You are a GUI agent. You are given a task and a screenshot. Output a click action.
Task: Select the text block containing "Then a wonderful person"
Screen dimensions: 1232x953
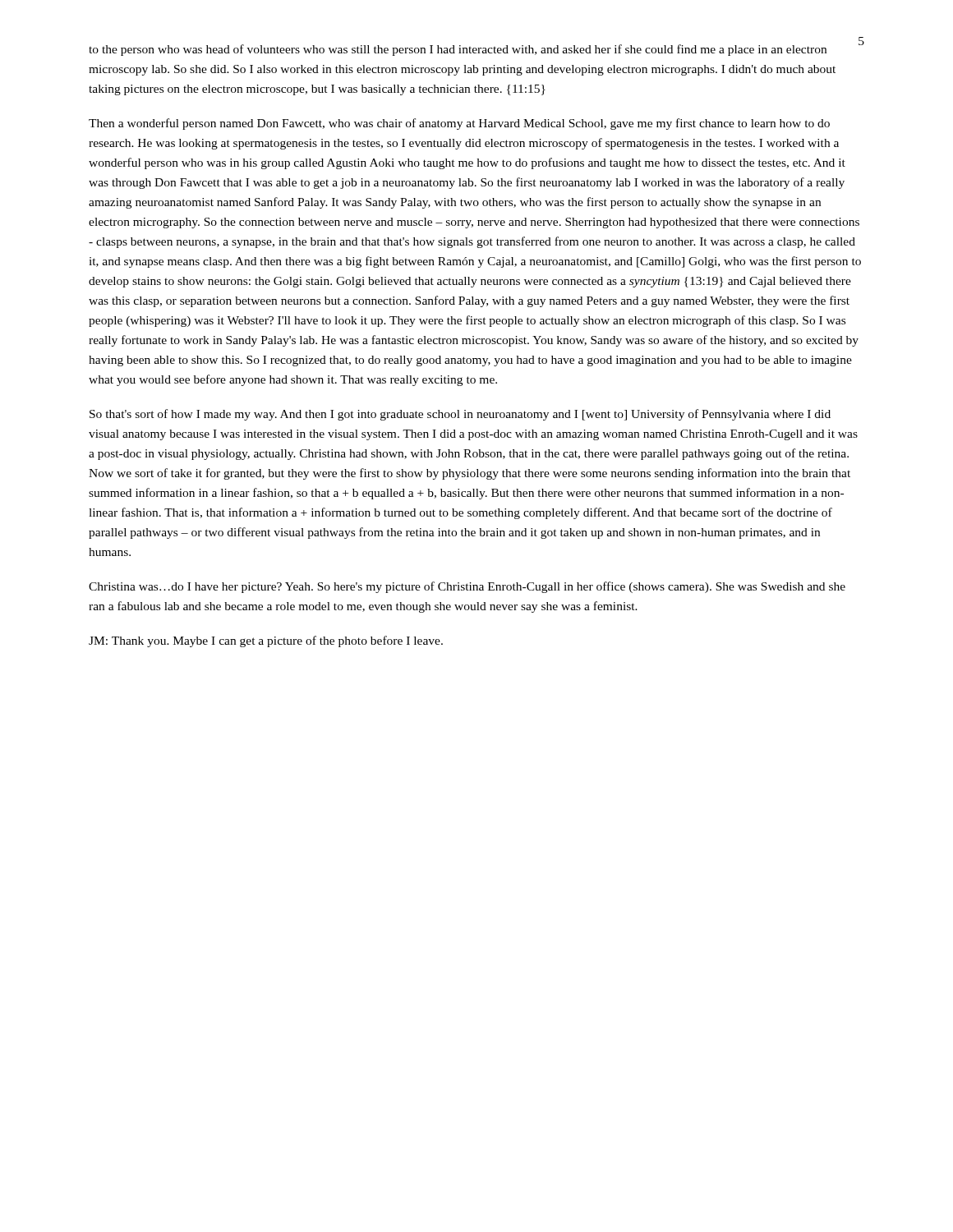tap(476, 251)
